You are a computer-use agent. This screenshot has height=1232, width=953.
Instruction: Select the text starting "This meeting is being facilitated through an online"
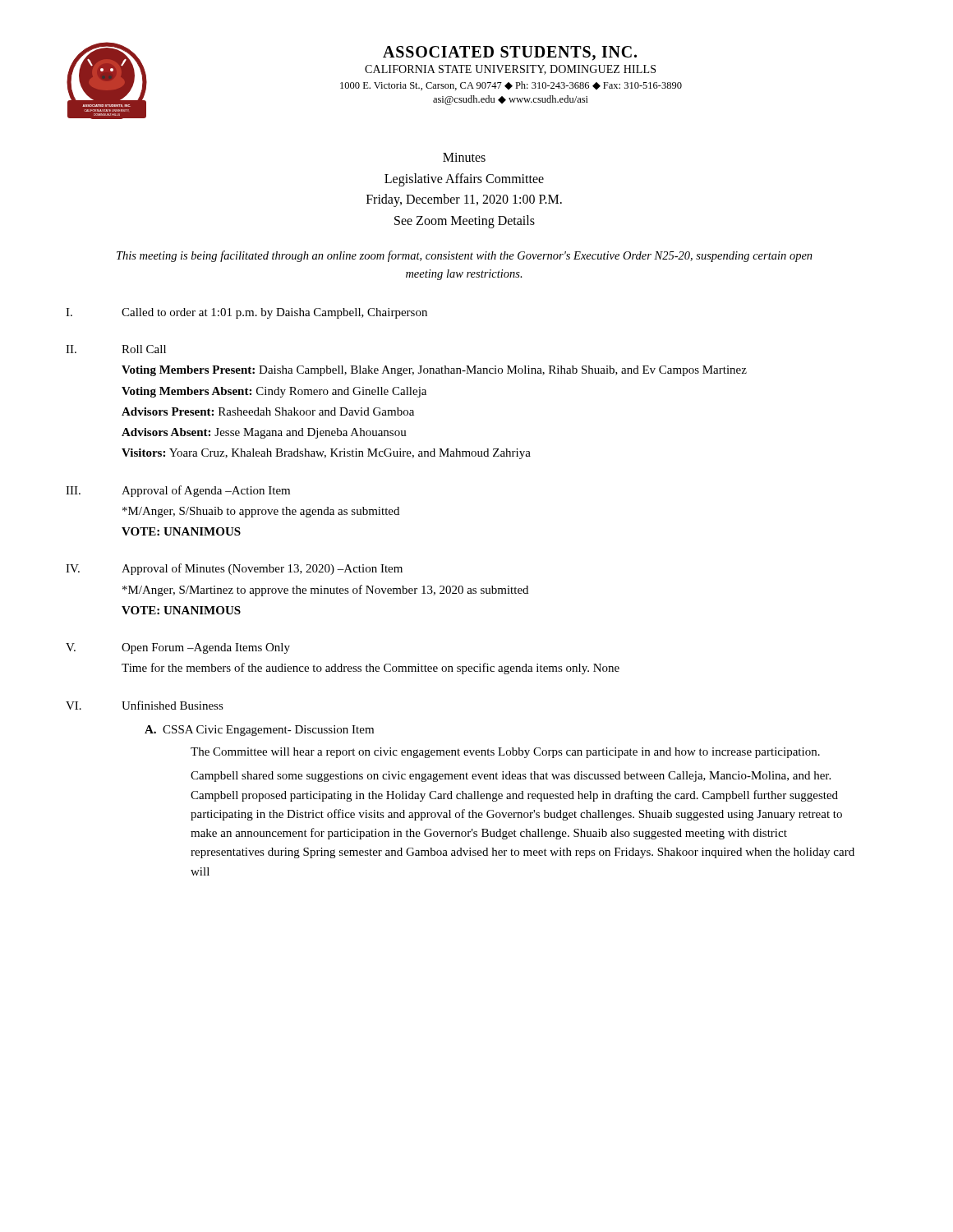pyautogui.click(x=464, y=265)
